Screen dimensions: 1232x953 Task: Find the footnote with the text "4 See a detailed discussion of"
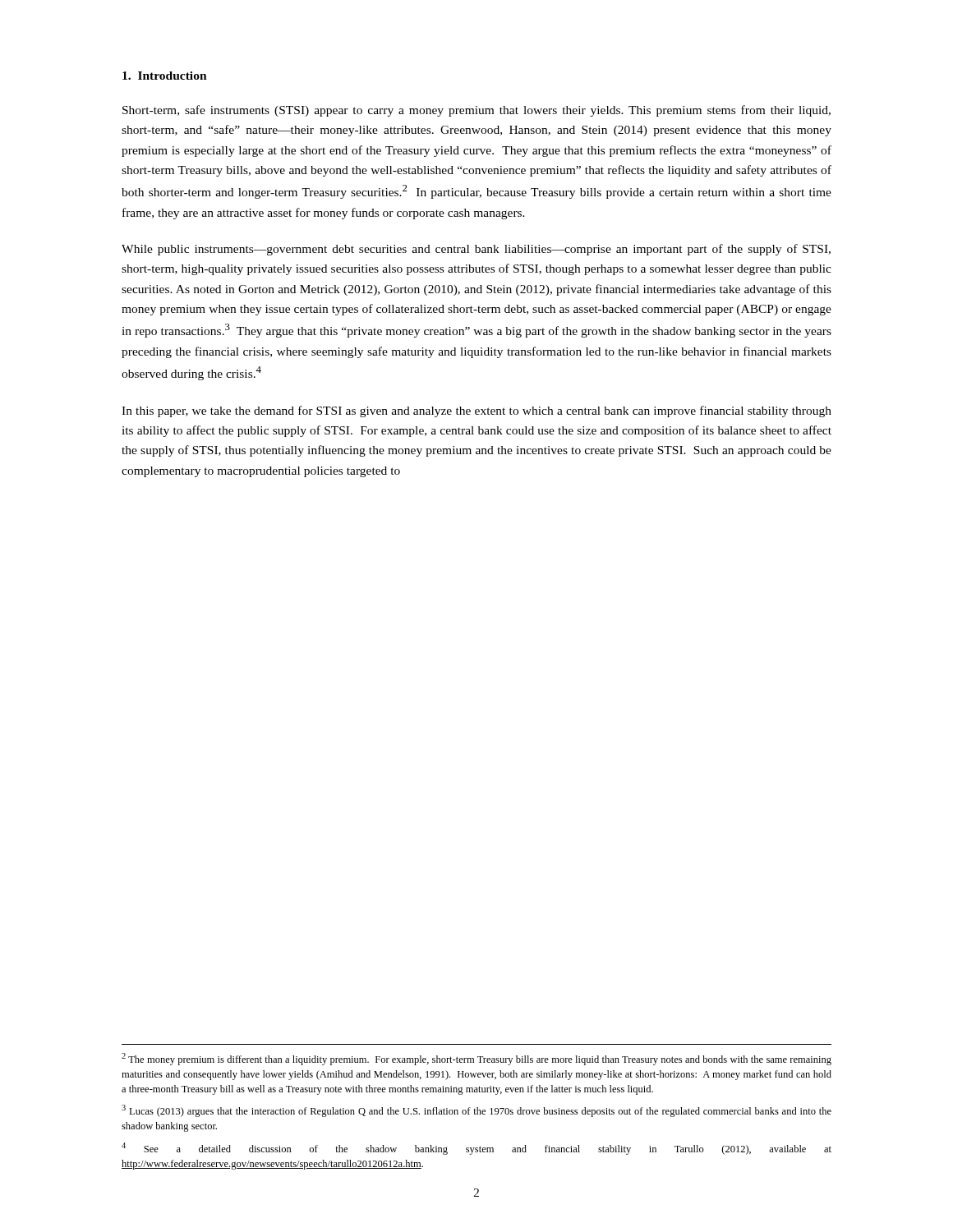(x=476, y=1155)
